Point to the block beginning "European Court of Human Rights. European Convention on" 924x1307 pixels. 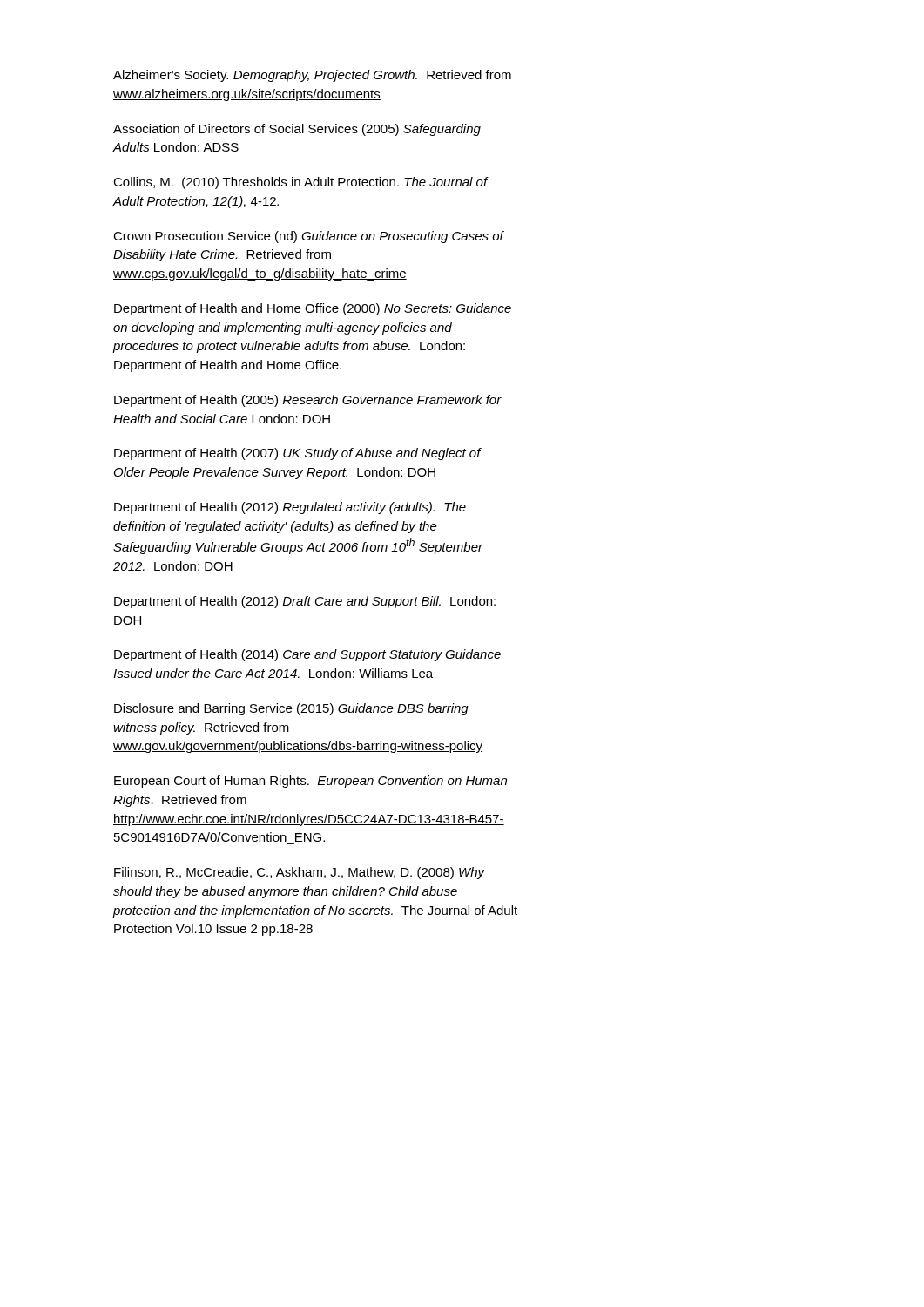click(x=310, y=809)
